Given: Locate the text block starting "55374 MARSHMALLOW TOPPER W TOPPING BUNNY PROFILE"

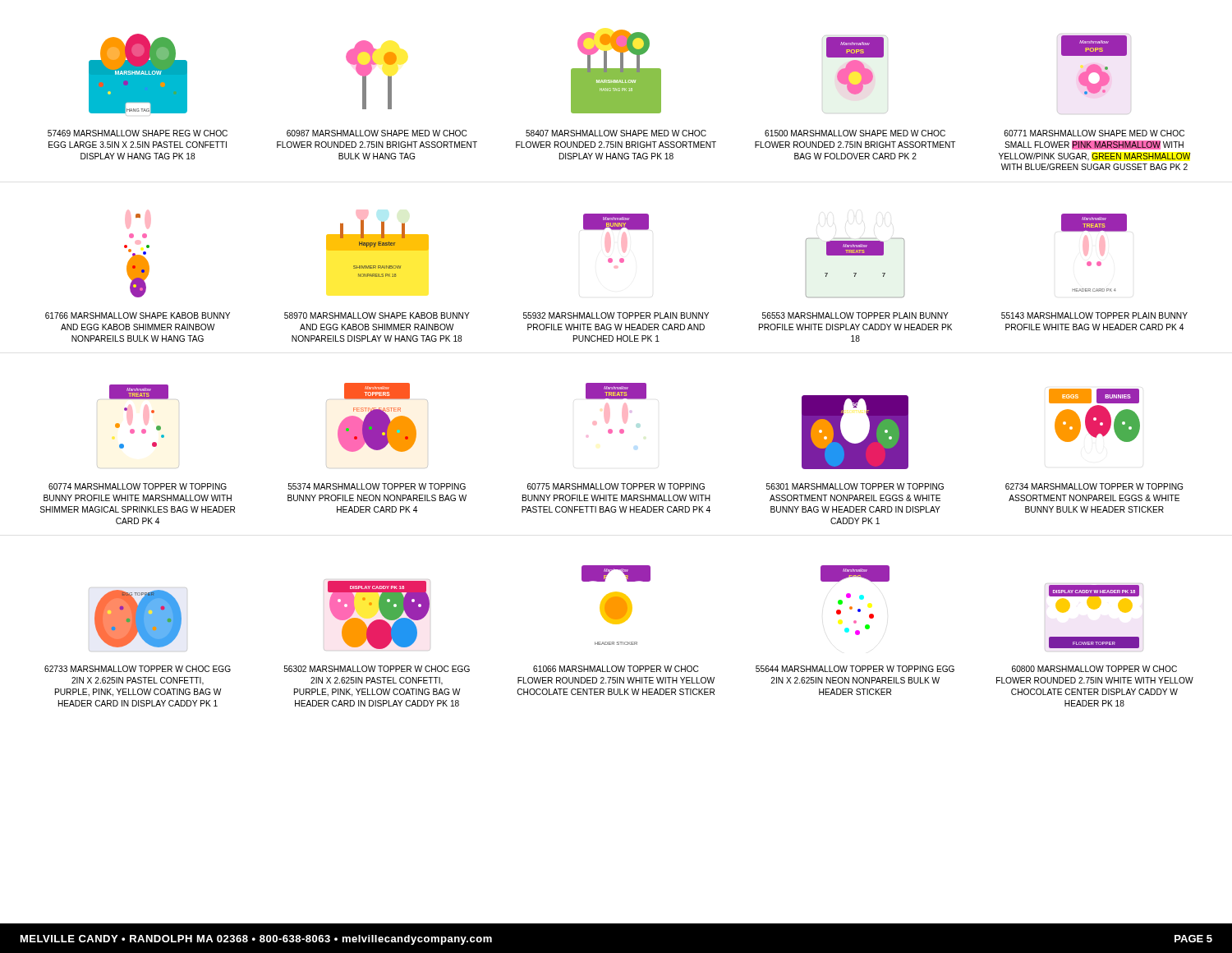Looking at the screenshot, I should tap(377, 498).
